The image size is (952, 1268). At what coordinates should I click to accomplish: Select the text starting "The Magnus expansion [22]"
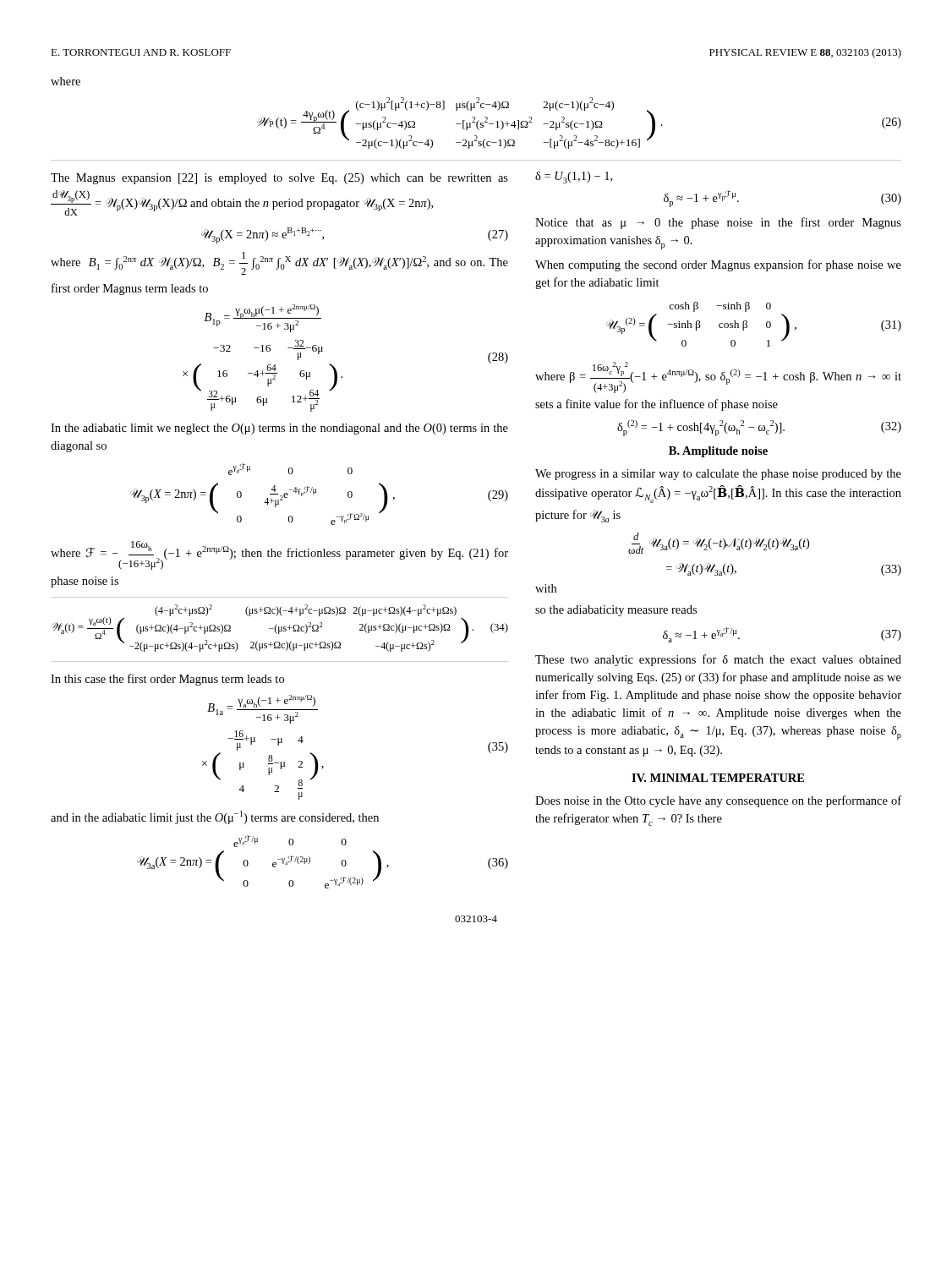click(279, 195)
